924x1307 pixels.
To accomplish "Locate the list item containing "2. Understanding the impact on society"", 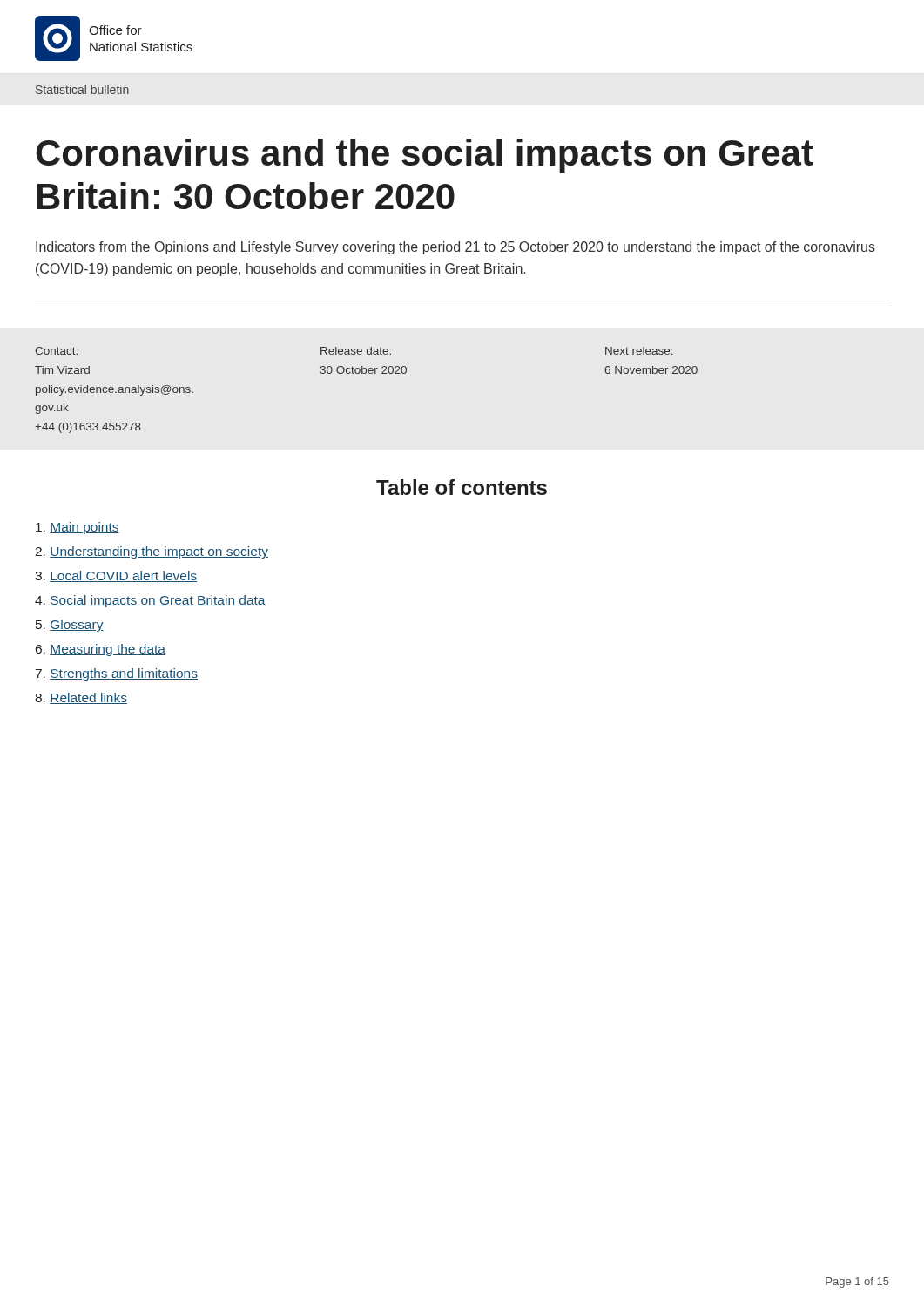I will [x=152, y=551].
